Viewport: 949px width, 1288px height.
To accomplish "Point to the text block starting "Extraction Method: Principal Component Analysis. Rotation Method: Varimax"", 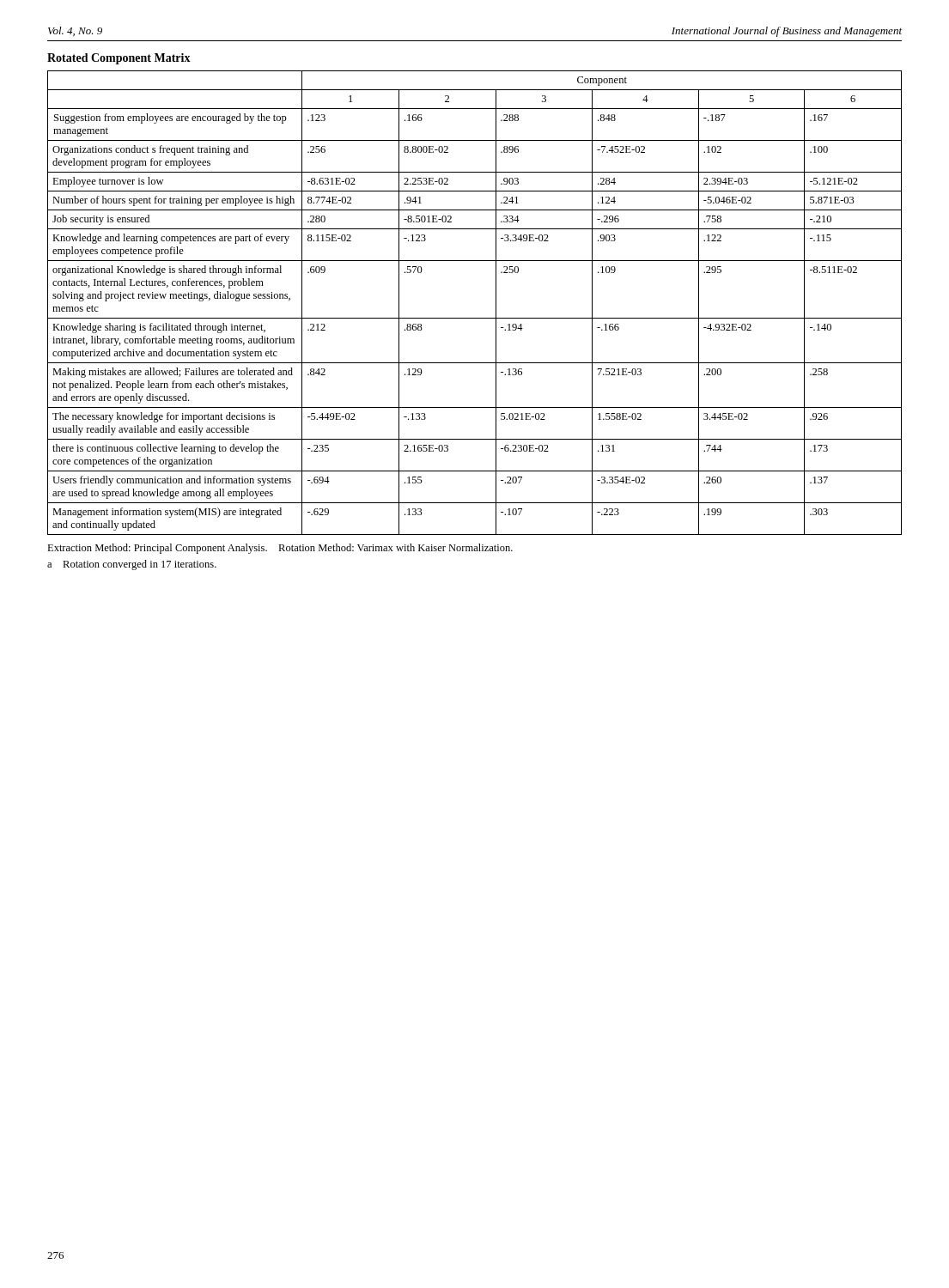I will pos(280,548).
